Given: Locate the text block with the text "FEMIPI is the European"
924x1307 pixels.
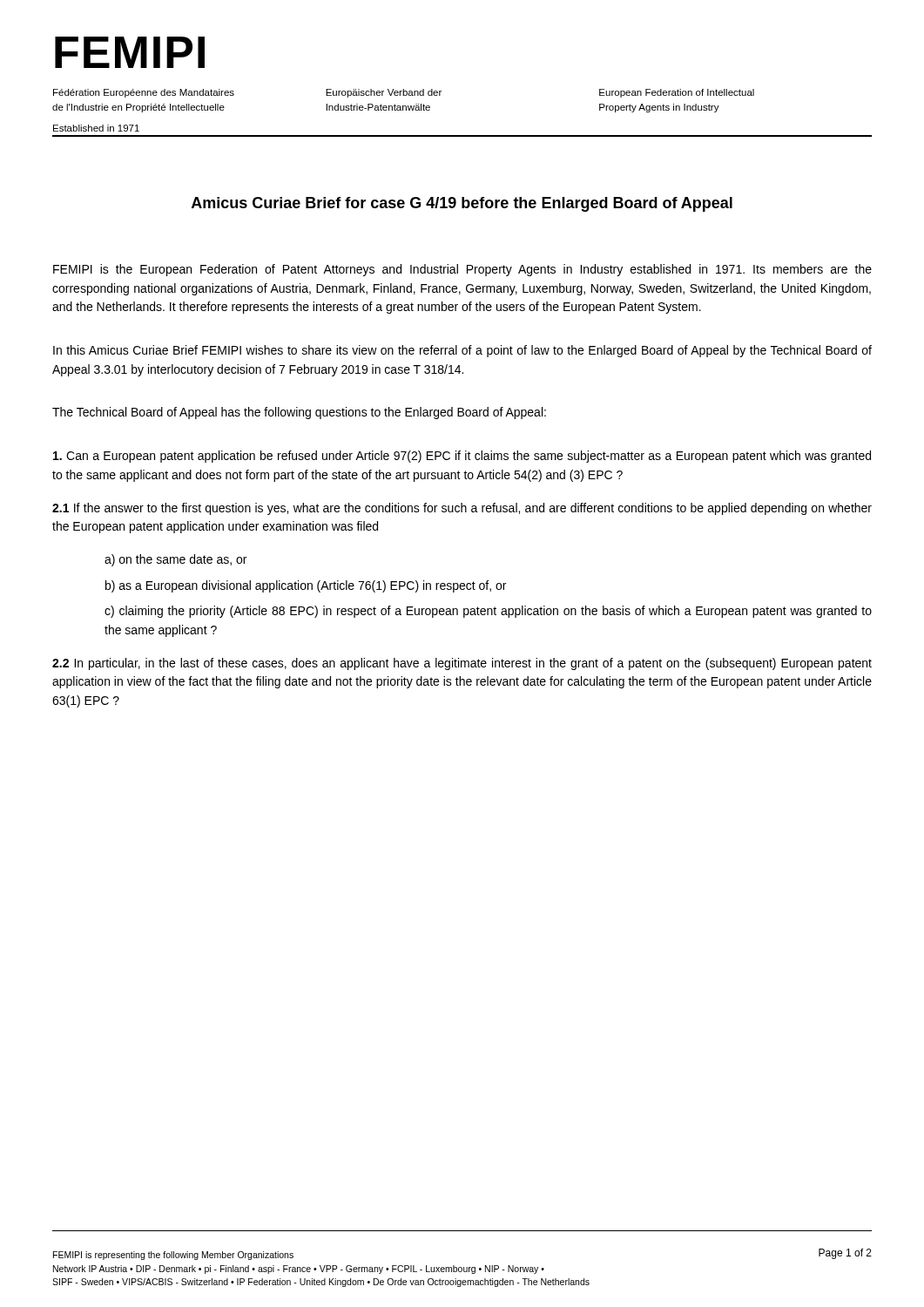Looking at the screenshot, I should coord(462,288).
